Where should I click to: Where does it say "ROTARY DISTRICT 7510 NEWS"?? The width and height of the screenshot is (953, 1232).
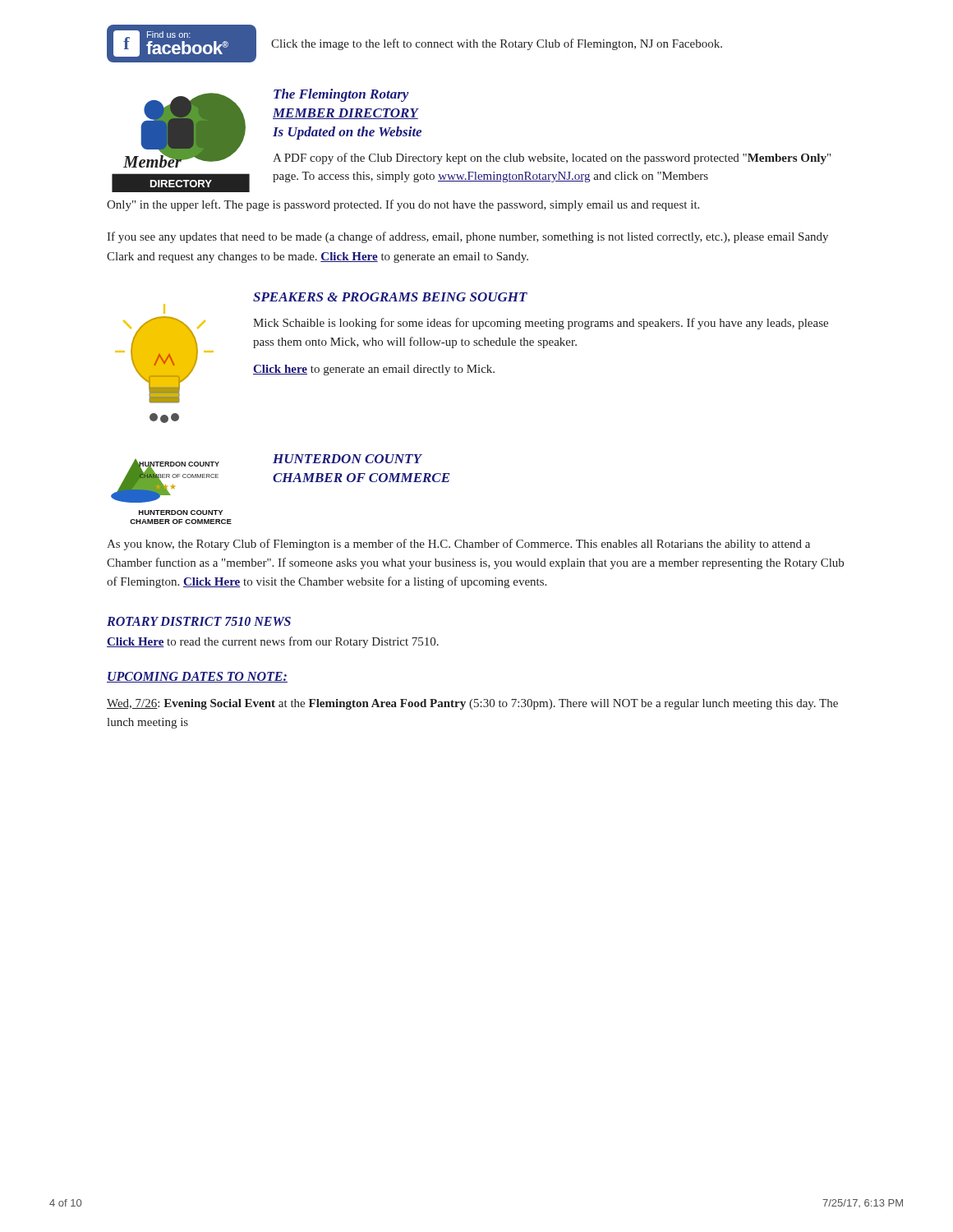(199, 621)
